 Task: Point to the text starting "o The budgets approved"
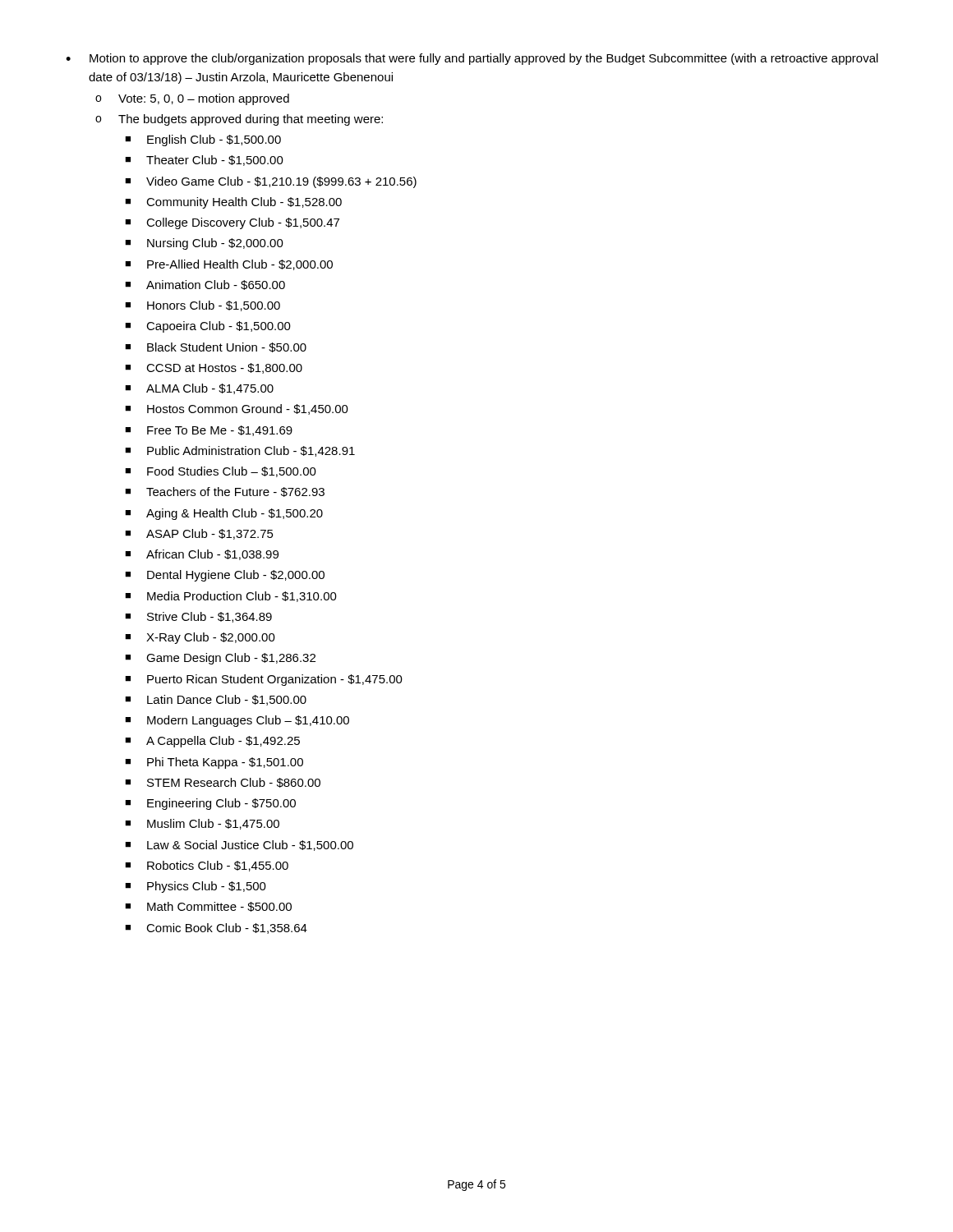(x=239, y=120)
